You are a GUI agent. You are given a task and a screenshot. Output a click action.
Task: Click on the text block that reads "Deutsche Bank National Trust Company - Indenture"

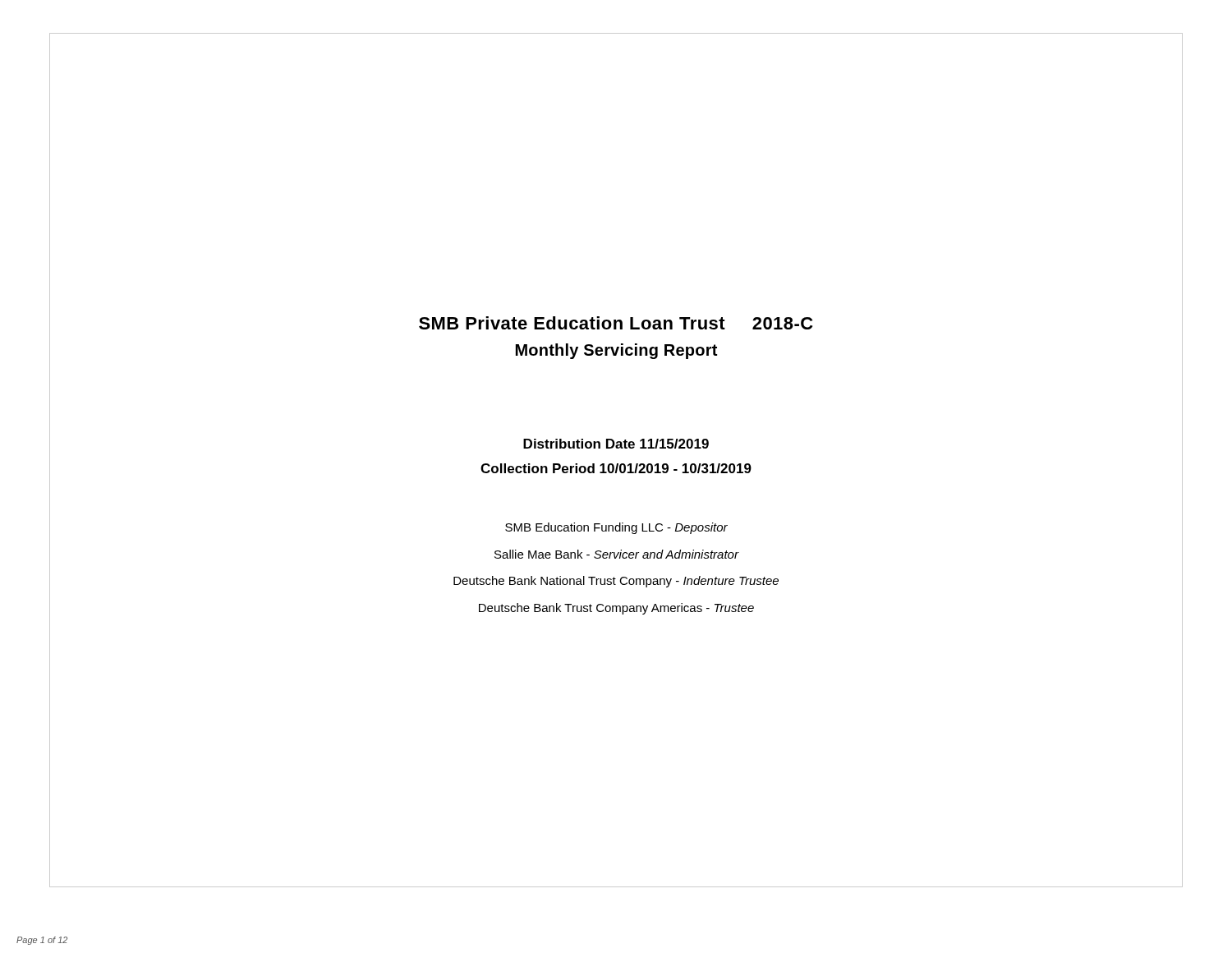pyautogui.click(x=616, y=580)
